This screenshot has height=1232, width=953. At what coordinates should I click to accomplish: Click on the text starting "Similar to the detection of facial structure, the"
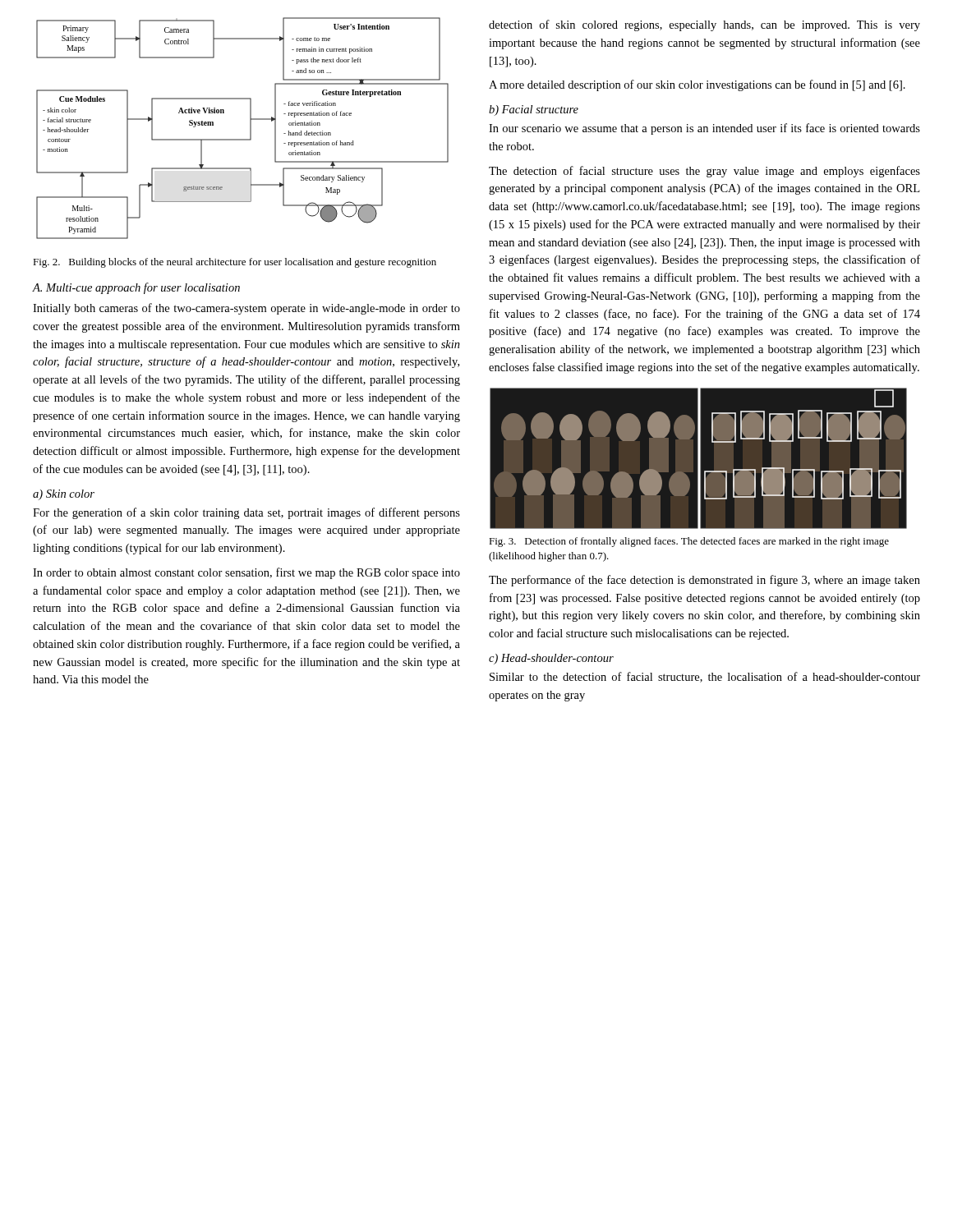click(x=704, y=686)
